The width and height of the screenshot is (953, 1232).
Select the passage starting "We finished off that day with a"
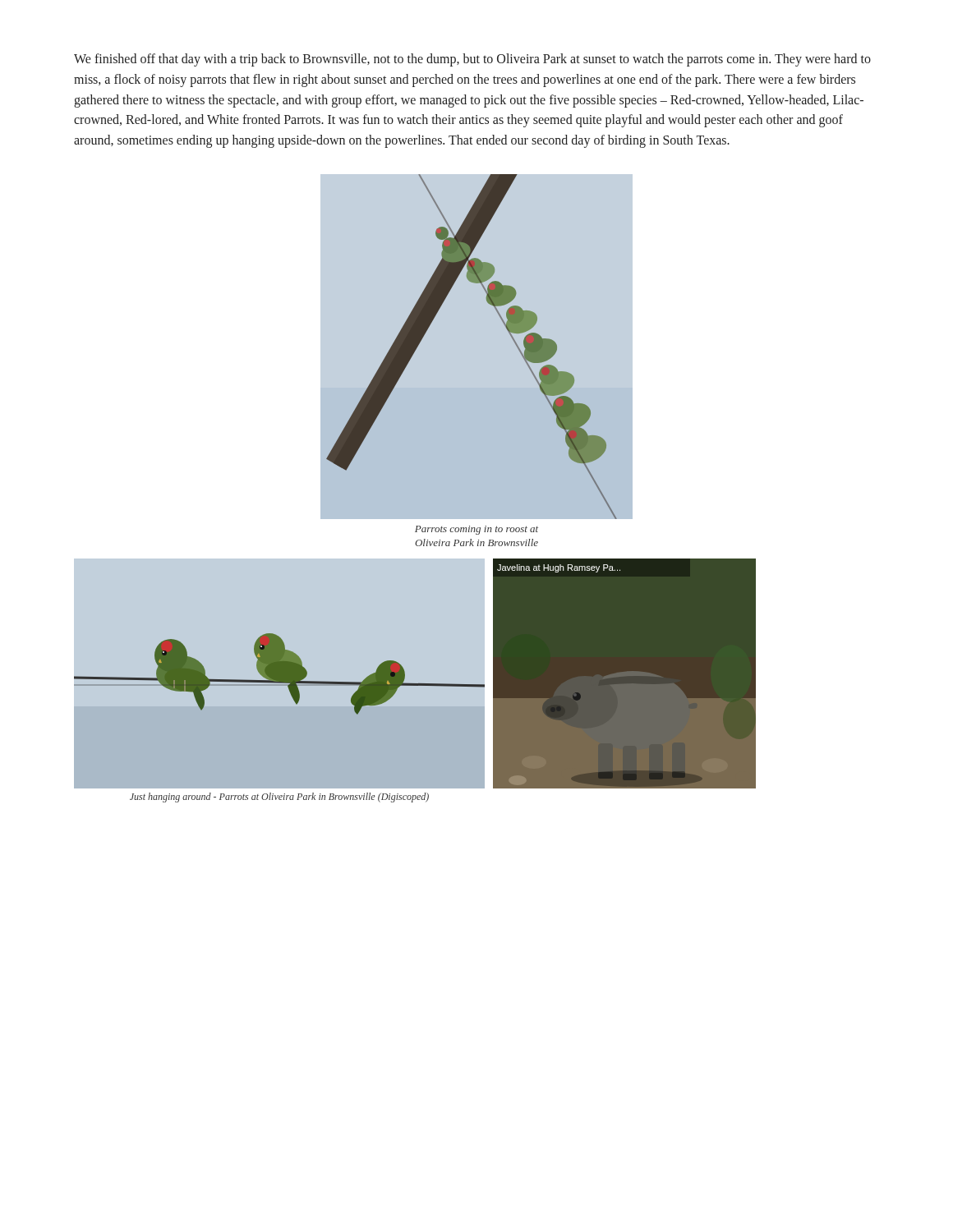(x=472, y=99)
